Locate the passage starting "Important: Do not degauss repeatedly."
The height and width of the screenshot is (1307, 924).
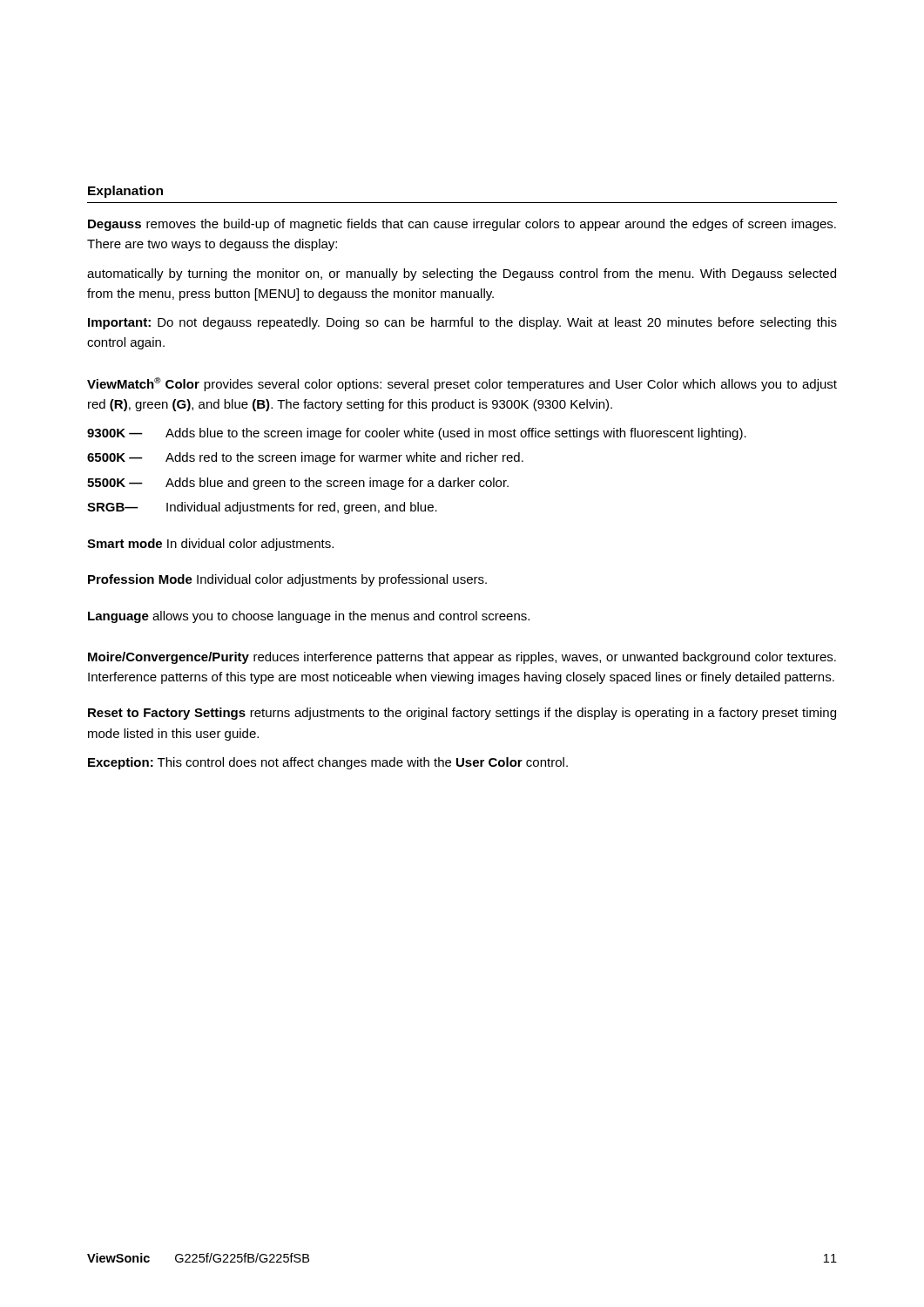point(462,332)
